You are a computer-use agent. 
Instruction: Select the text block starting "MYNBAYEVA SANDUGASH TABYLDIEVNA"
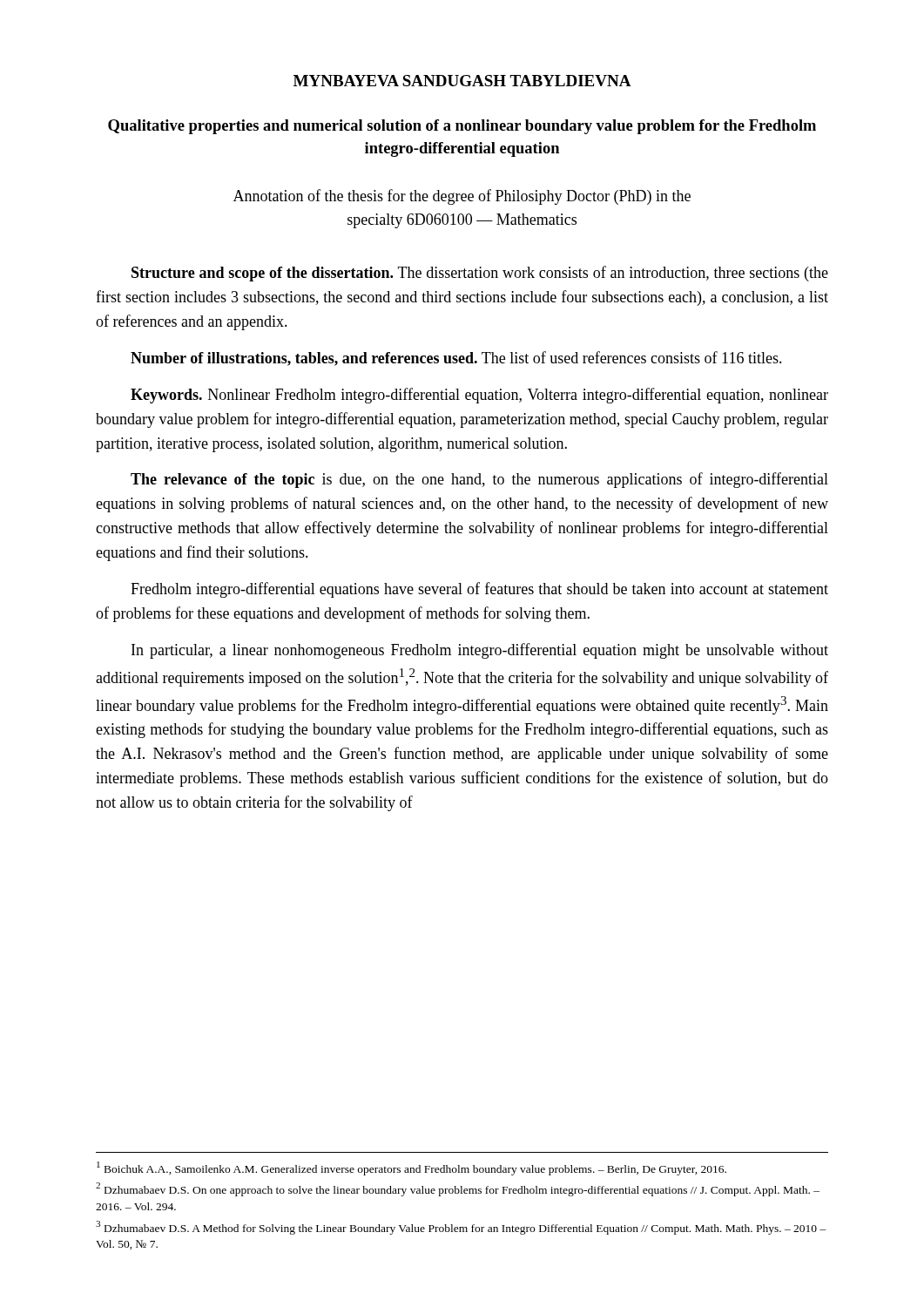point(462,81)
